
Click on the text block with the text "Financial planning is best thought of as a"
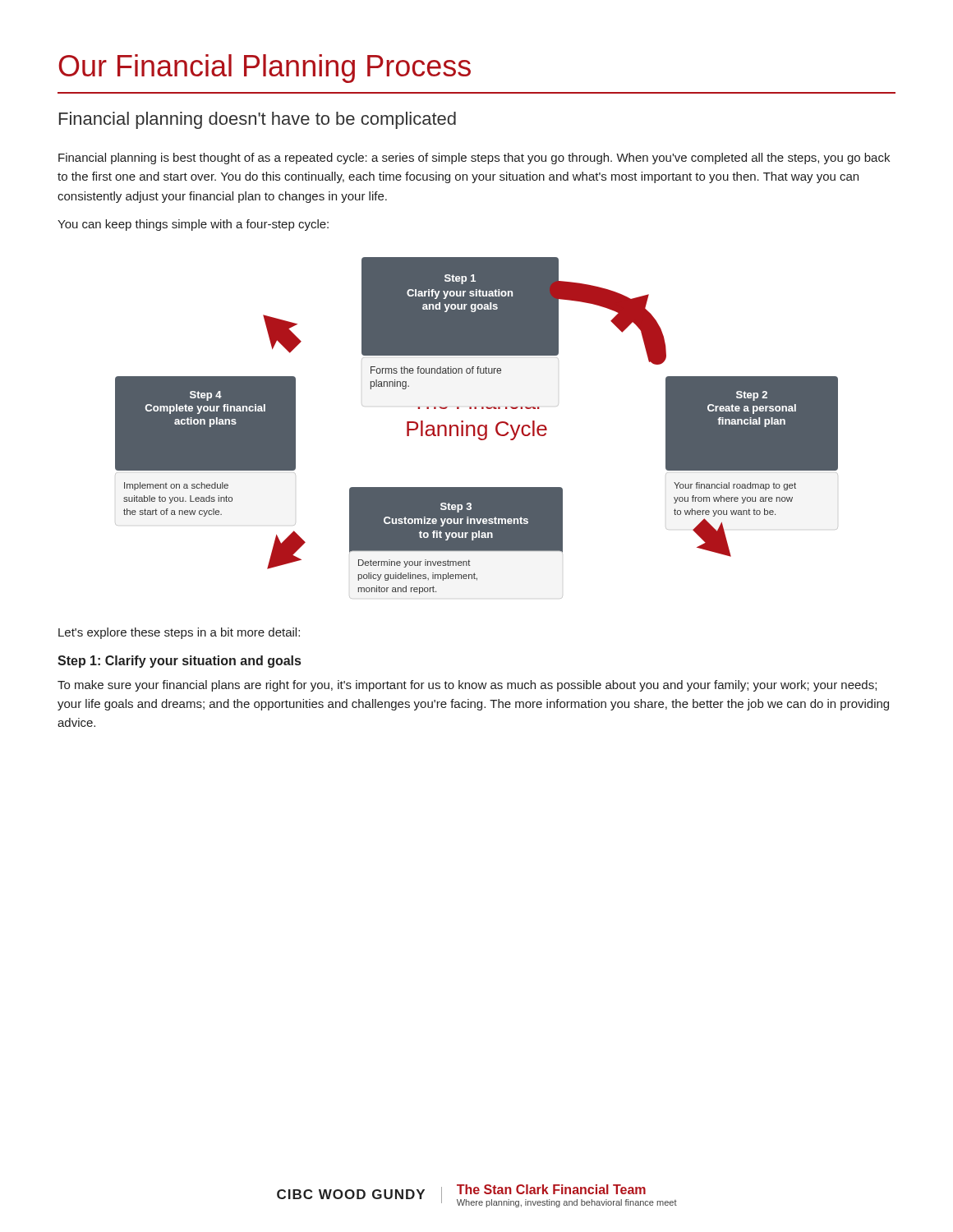tap(474, 176)
